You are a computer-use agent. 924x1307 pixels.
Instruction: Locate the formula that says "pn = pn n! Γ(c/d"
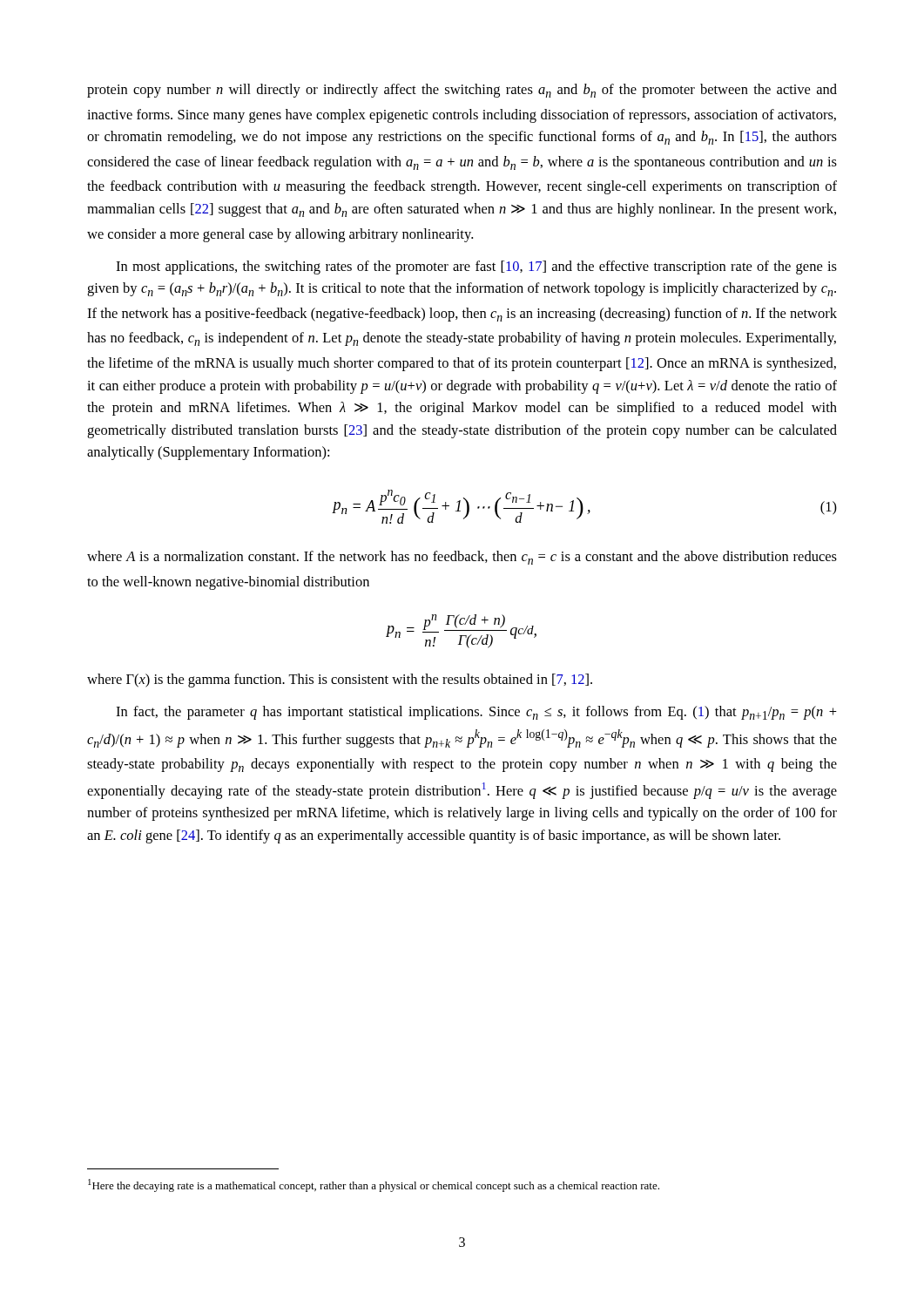point(462,630)
